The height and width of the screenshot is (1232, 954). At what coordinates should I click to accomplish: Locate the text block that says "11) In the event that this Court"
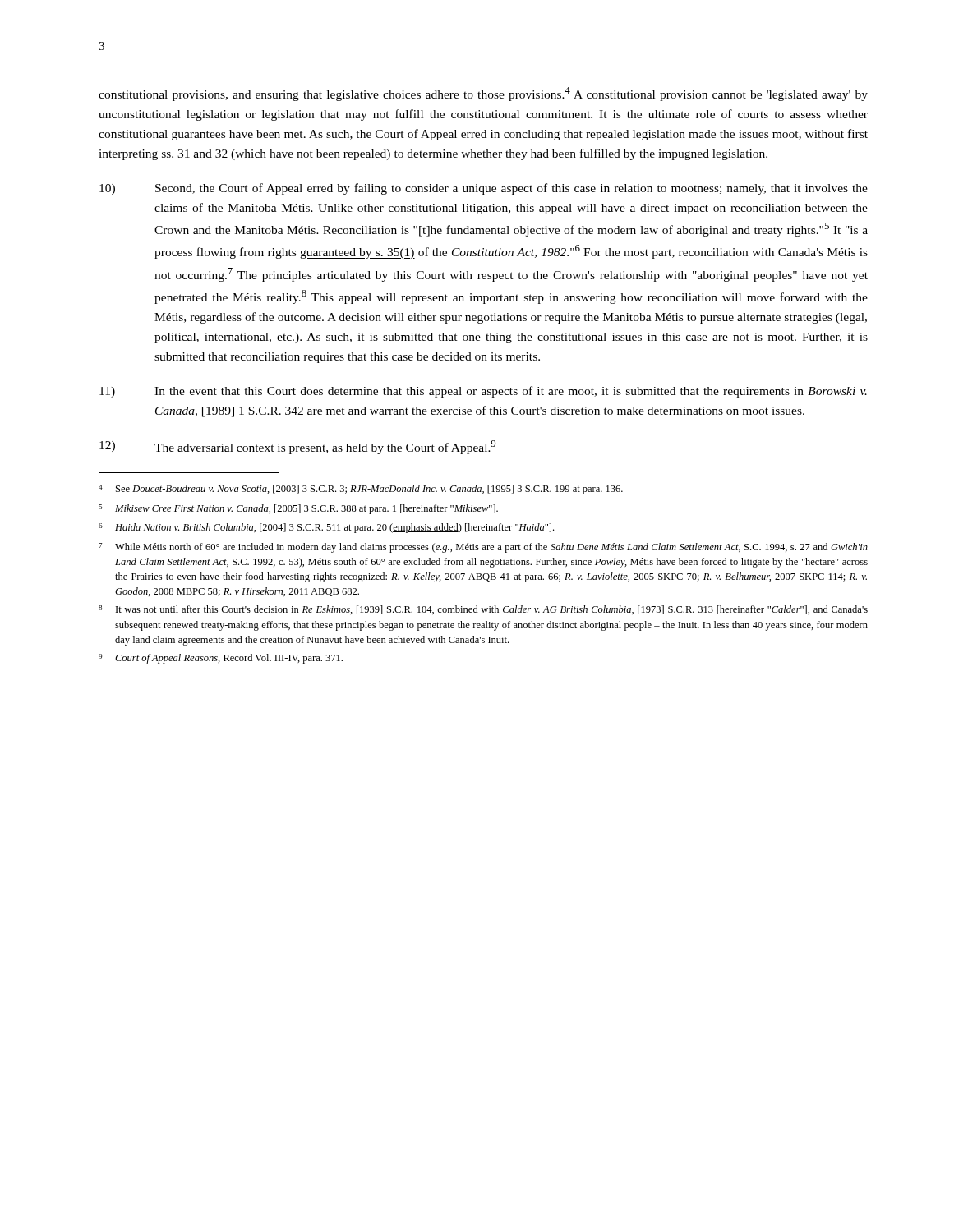[483, 401]
